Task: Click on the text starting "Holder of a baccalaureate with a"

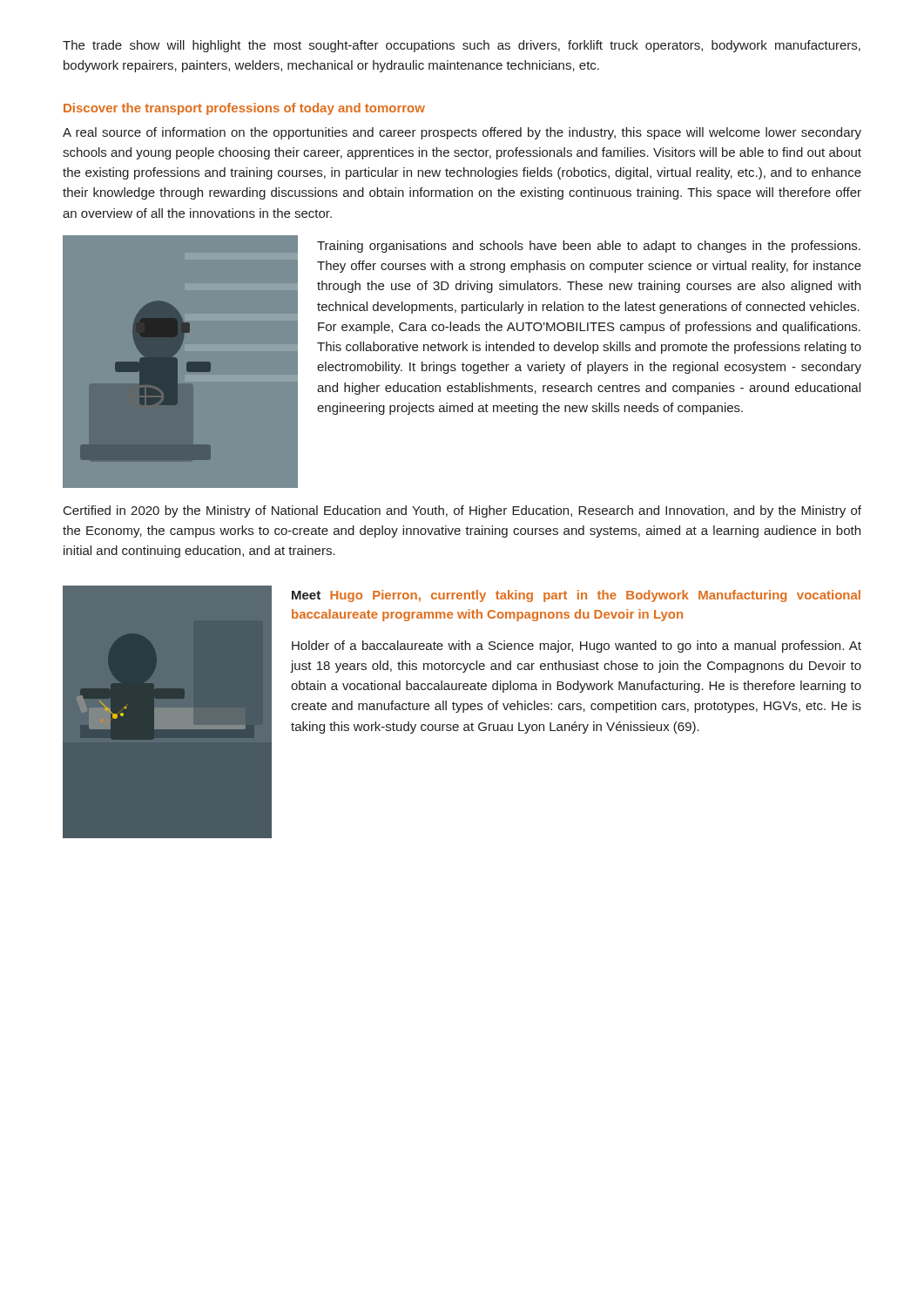Action: coord(576,685)
